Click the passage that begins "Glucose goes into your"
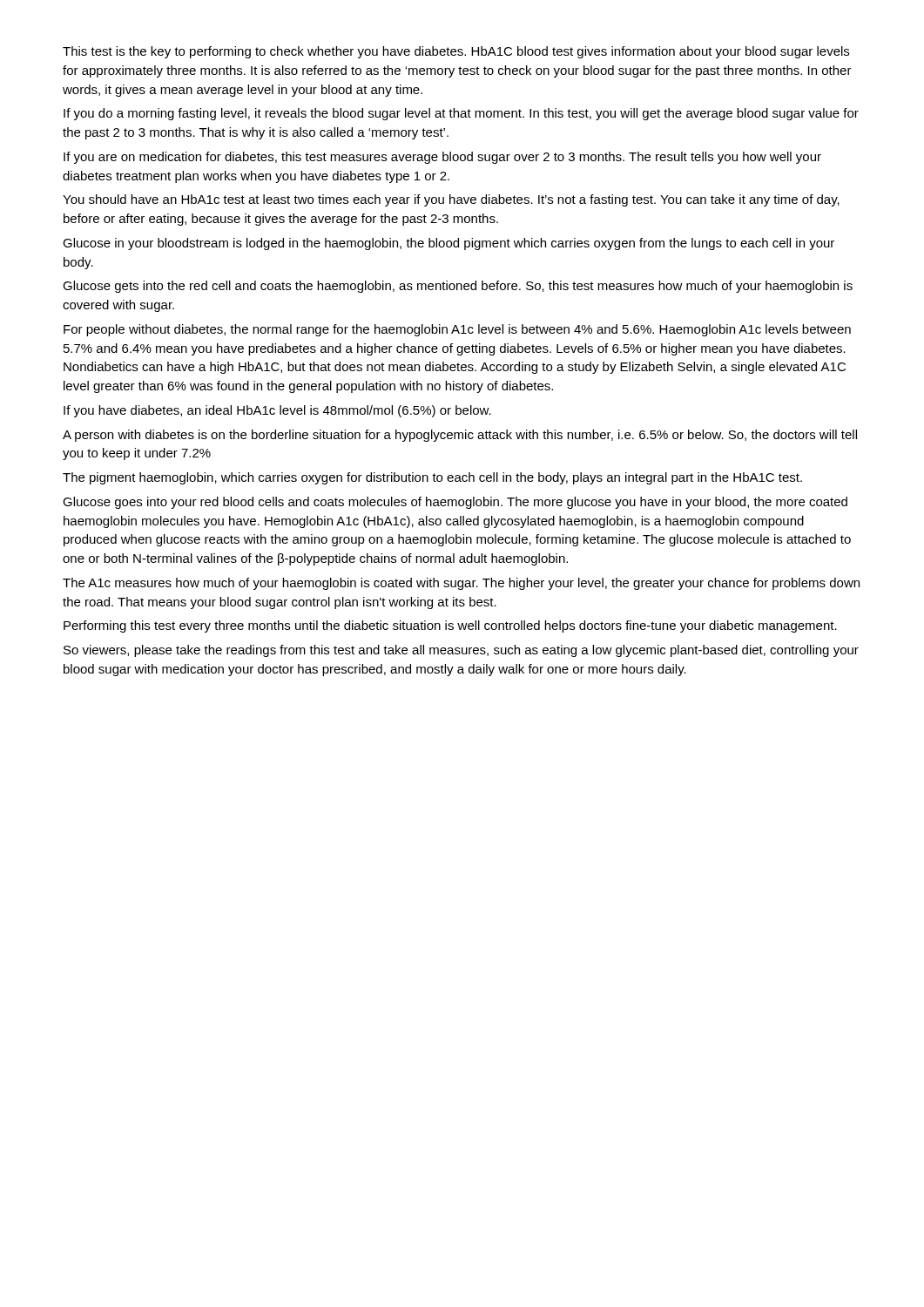Image resolution: width=924 pixels, height=1307 pixels. (x=457, y=530)
